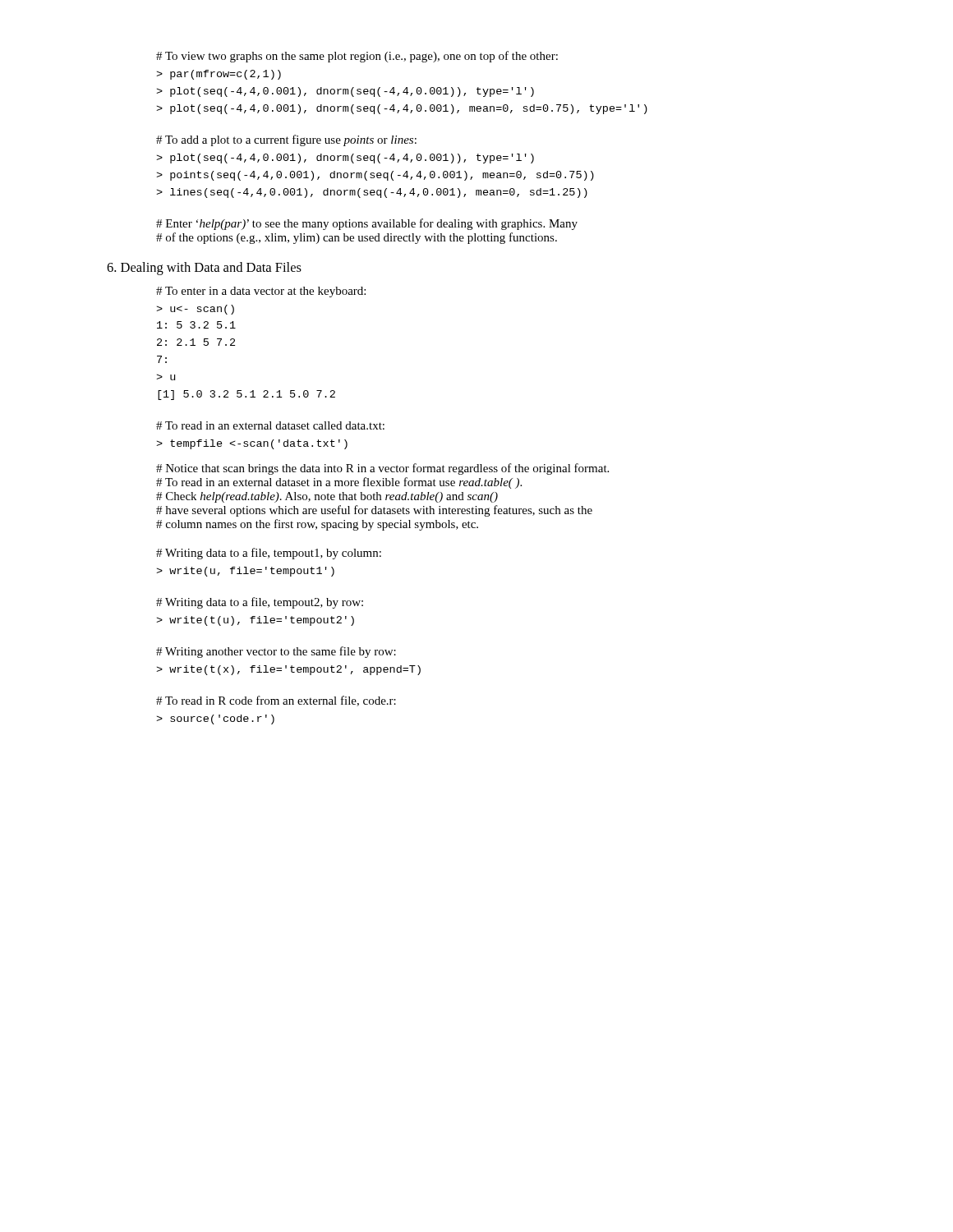Viewport: 953px width, 1232px height.
Task: Click on the text block with the text "Enter ‘help(par)’ to"
Action: click(x=518, y=230)
